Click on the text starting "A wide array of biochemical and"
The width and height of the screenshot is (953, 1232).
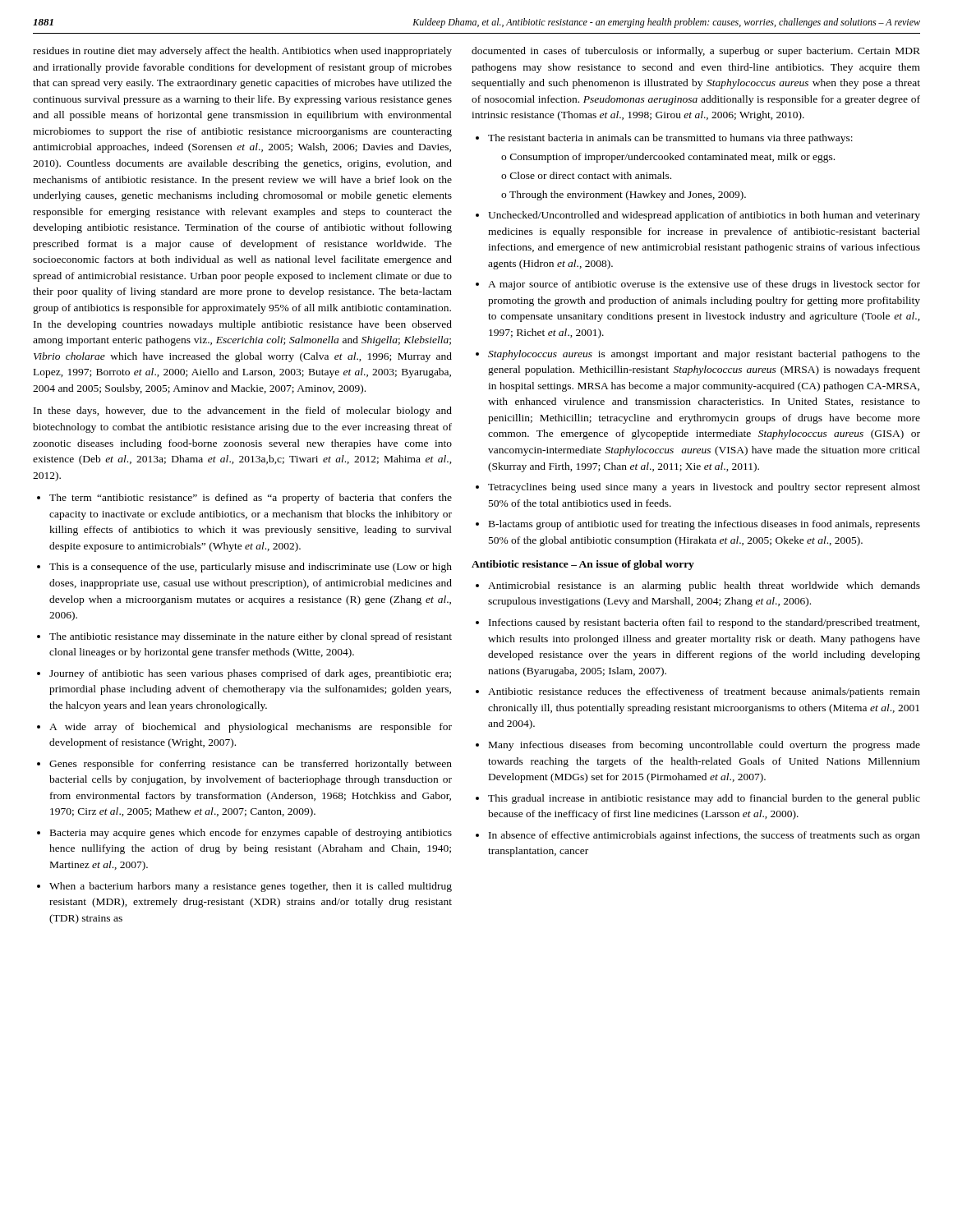[251, 734]
